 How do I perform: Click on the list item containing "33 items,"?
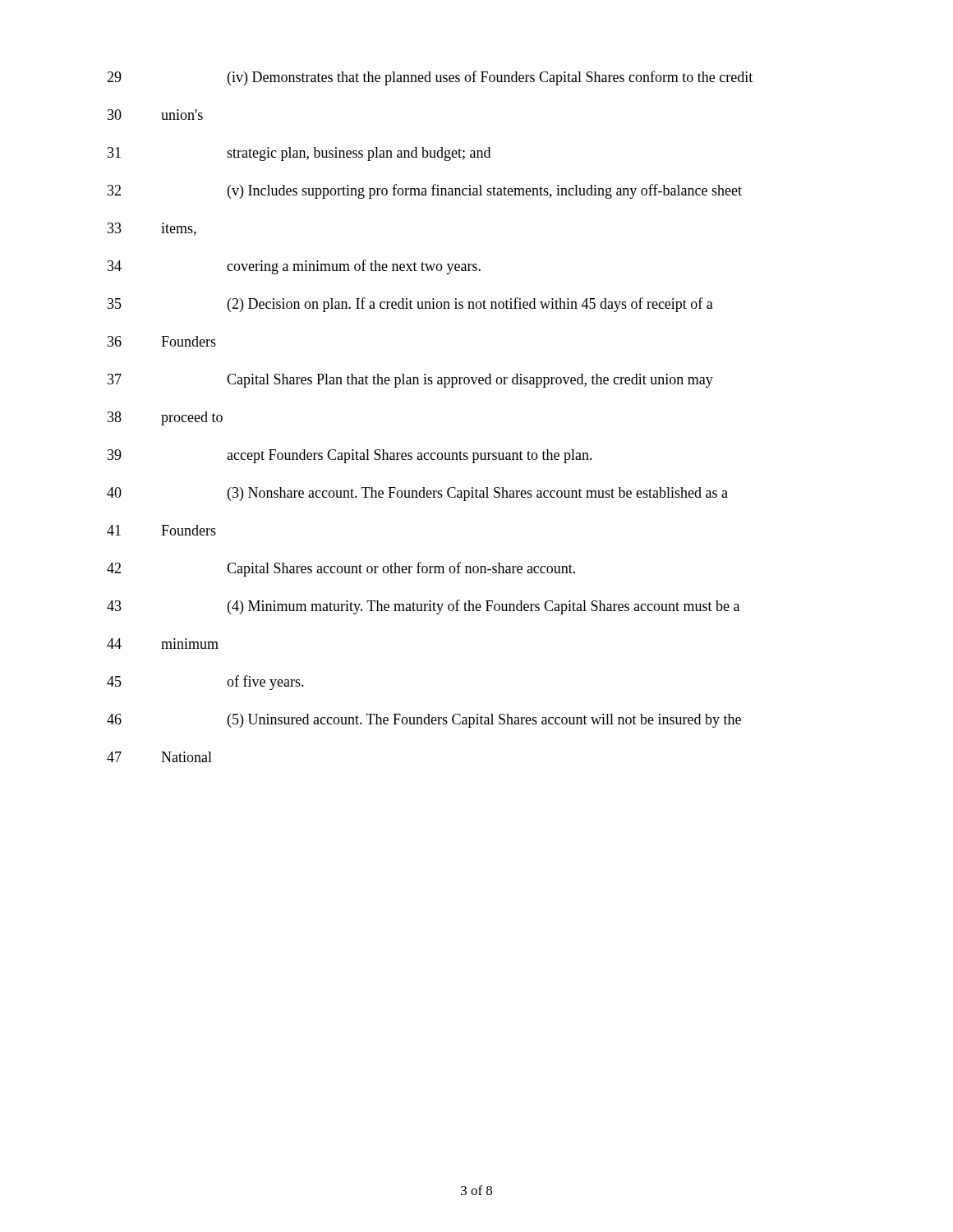click(x=178, y=229)
